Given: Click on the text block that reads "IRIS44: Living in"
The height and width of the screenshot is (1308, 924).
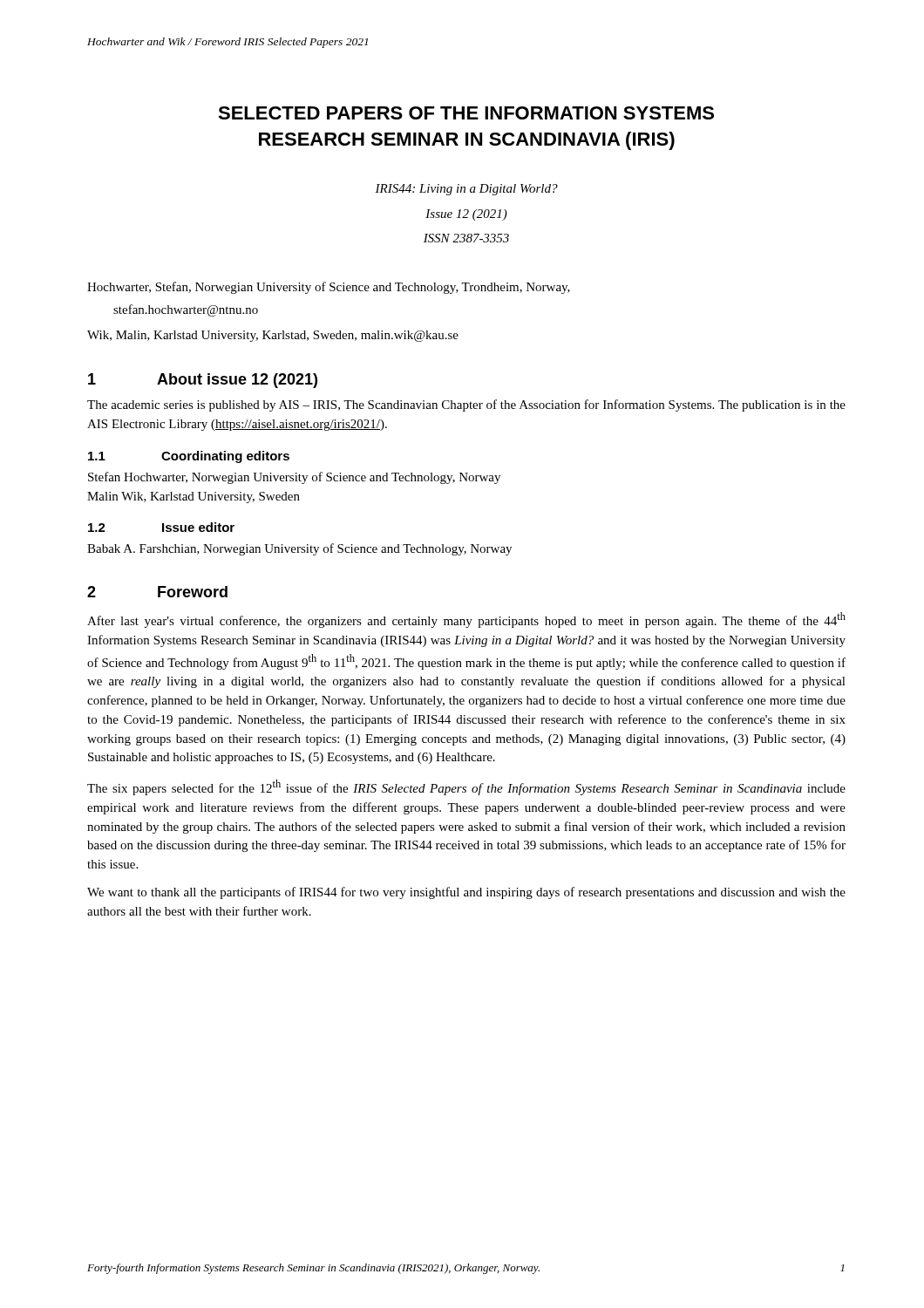Looking at the screenshot, I should 466,214.
